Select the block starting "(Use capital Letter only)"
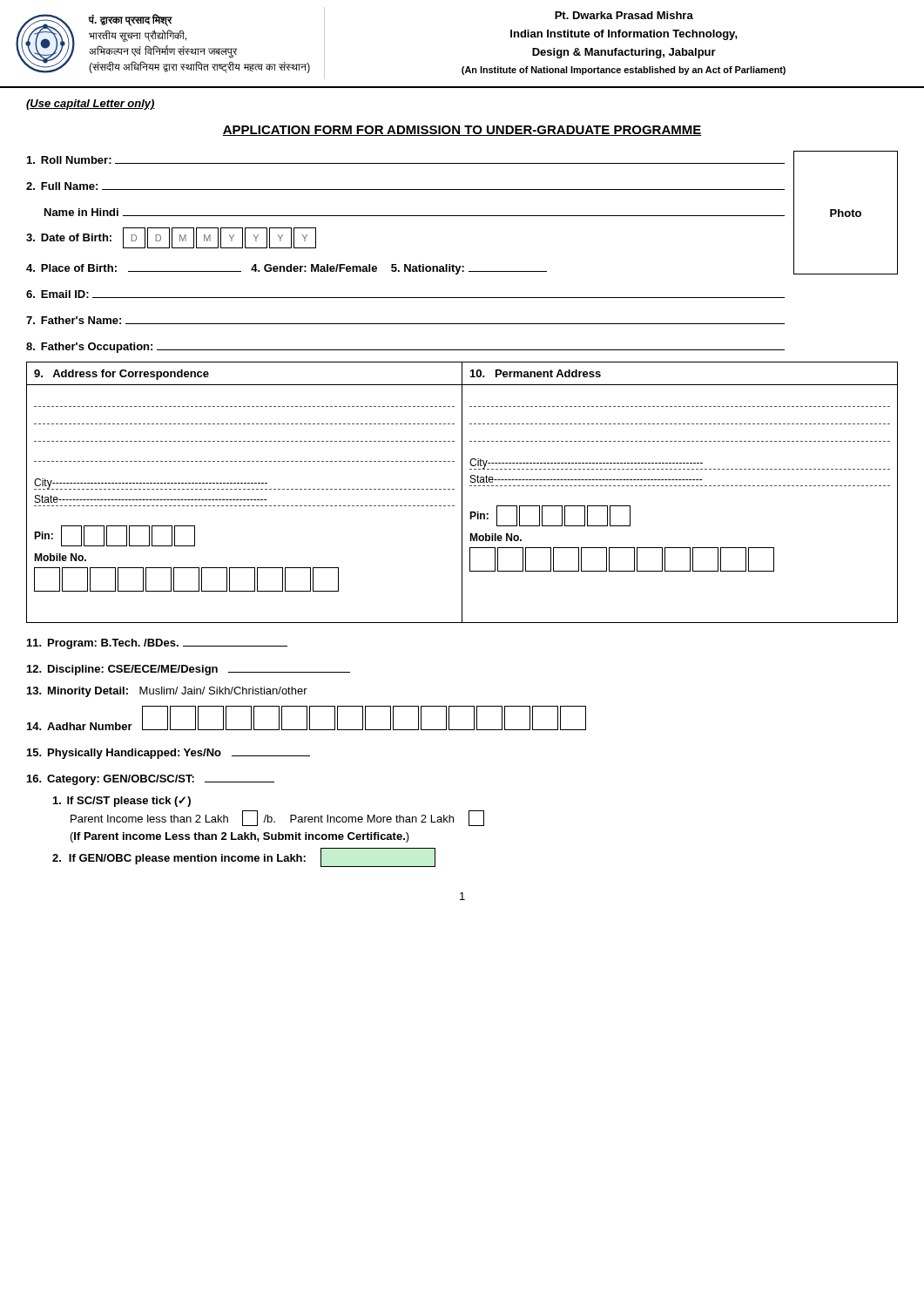This screenshot has width=924, height=1307. pyautogui.click(x=90, y=103)
